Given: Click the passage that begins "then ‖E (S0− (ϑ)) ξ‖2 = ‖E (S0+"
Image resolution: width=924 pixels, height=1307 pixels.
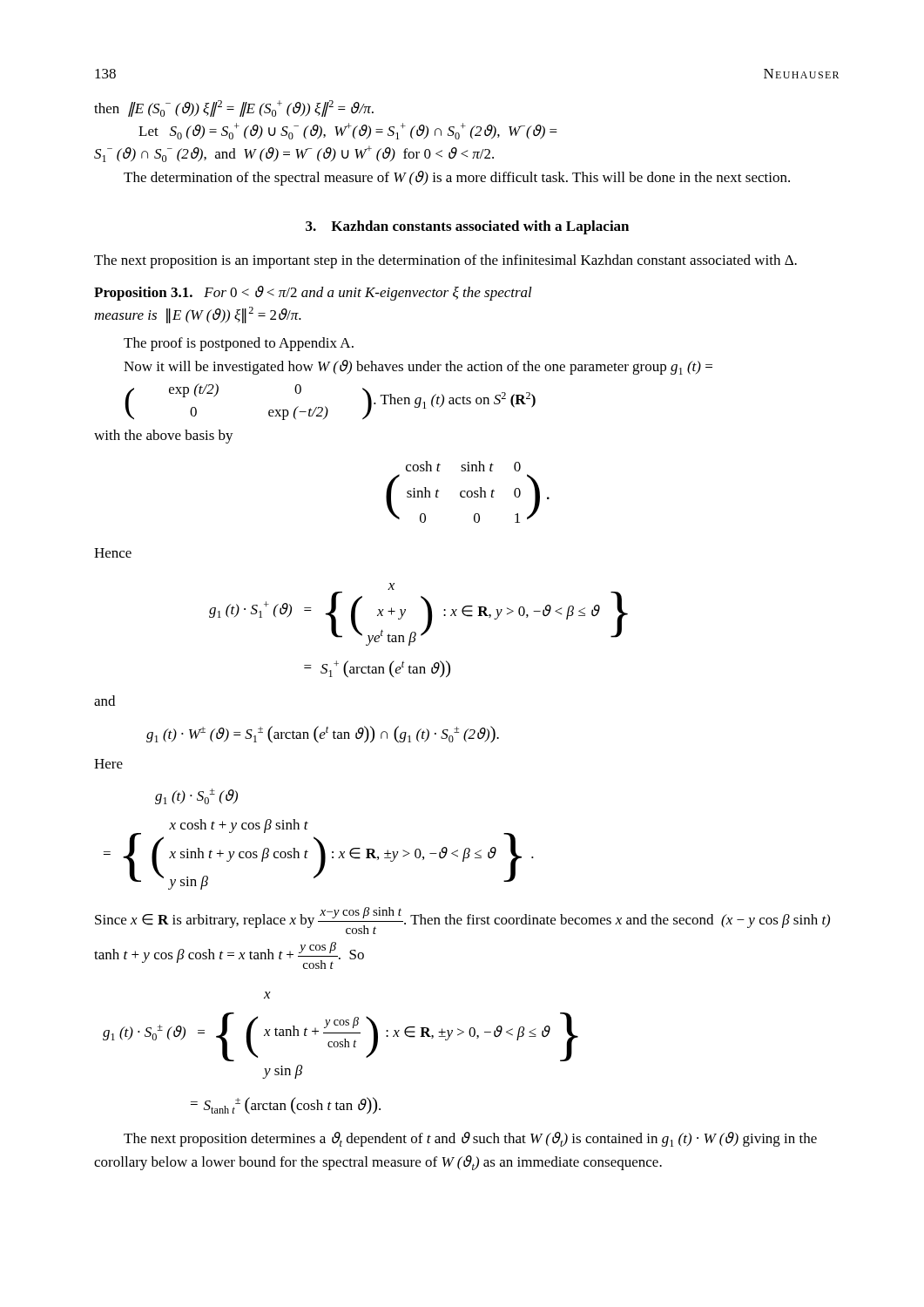Looking at the screenshot, I should (x=467, y=143).
